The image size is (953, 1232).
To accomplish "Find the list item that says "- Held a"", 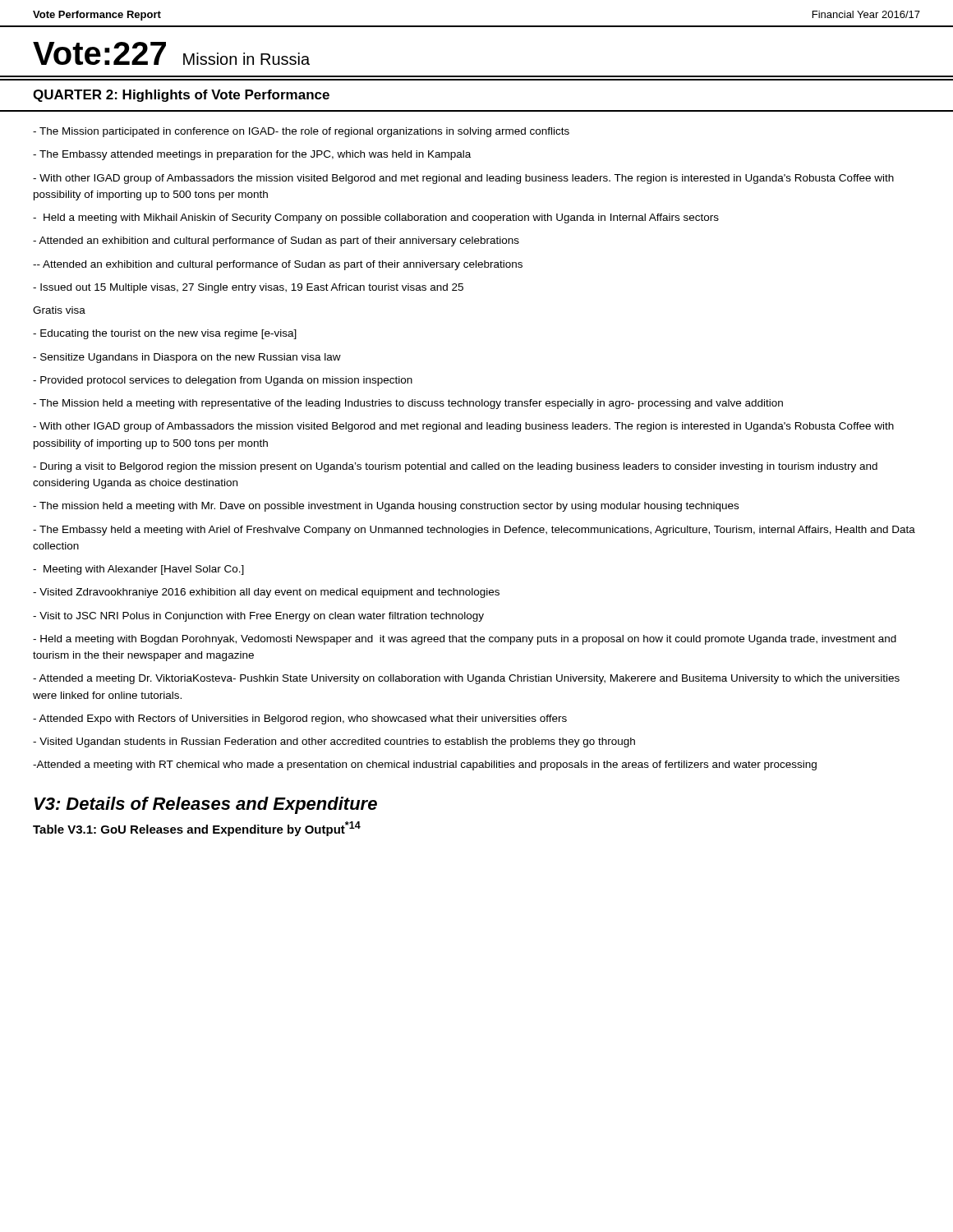I will [376, 217].
